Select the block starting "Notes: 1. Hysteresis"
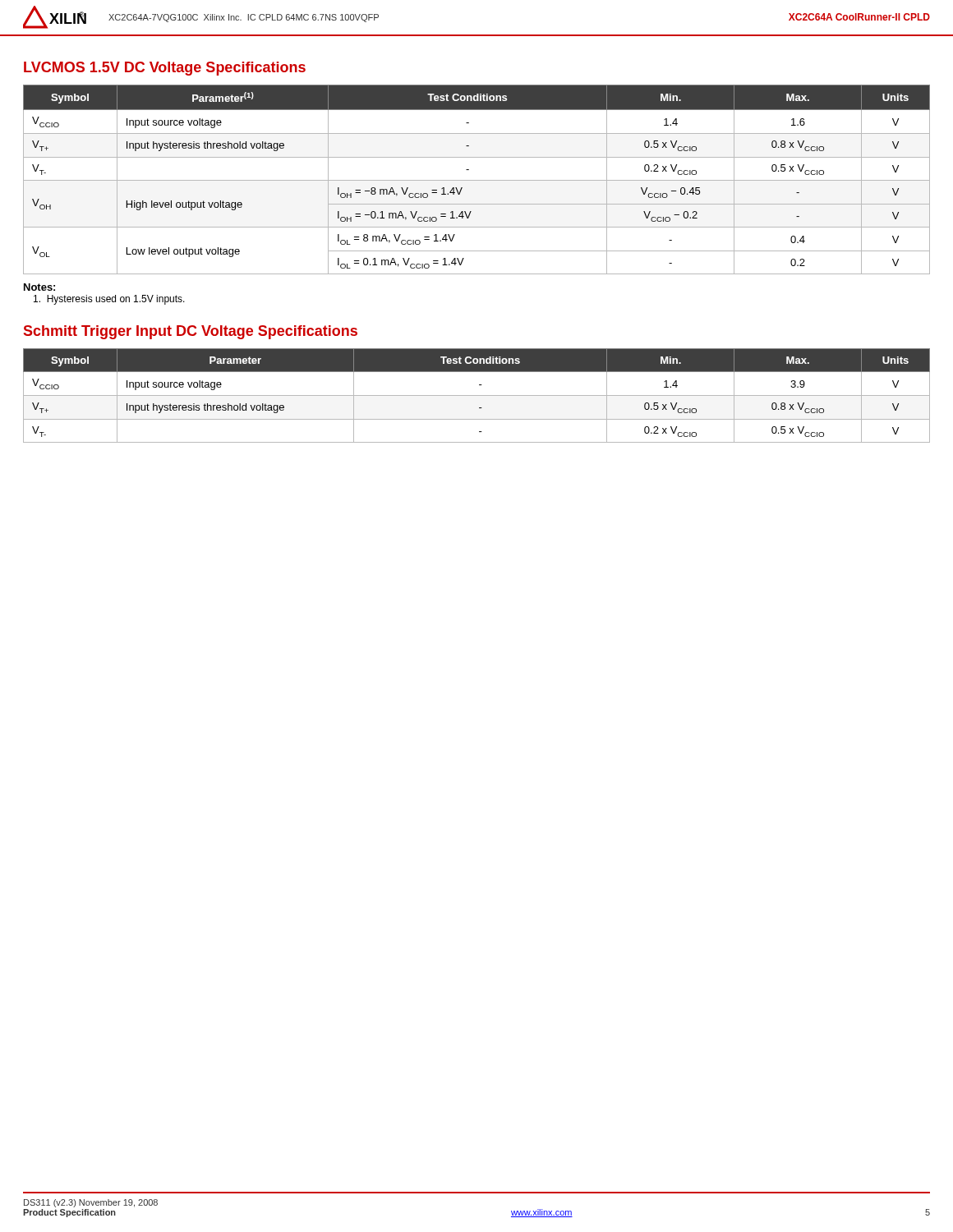The width and height of the screenshot is (953, 1232). point(39,287)
